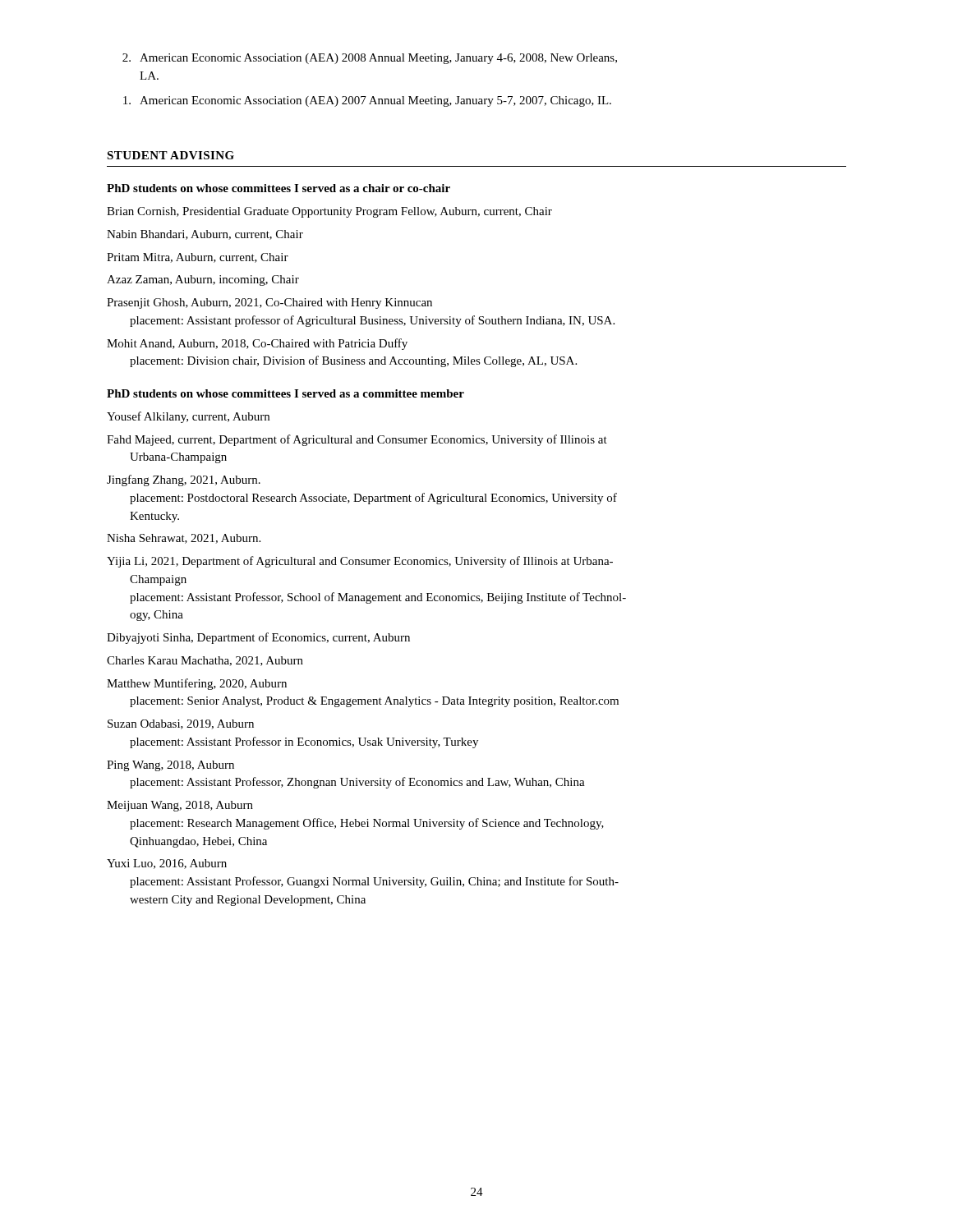Locate the block of text that opens with "2. American Economic Association (AEA) 2008 Annual"
Screen dimensions: 1232x953
pyautogui.click(x=476, y=67)
